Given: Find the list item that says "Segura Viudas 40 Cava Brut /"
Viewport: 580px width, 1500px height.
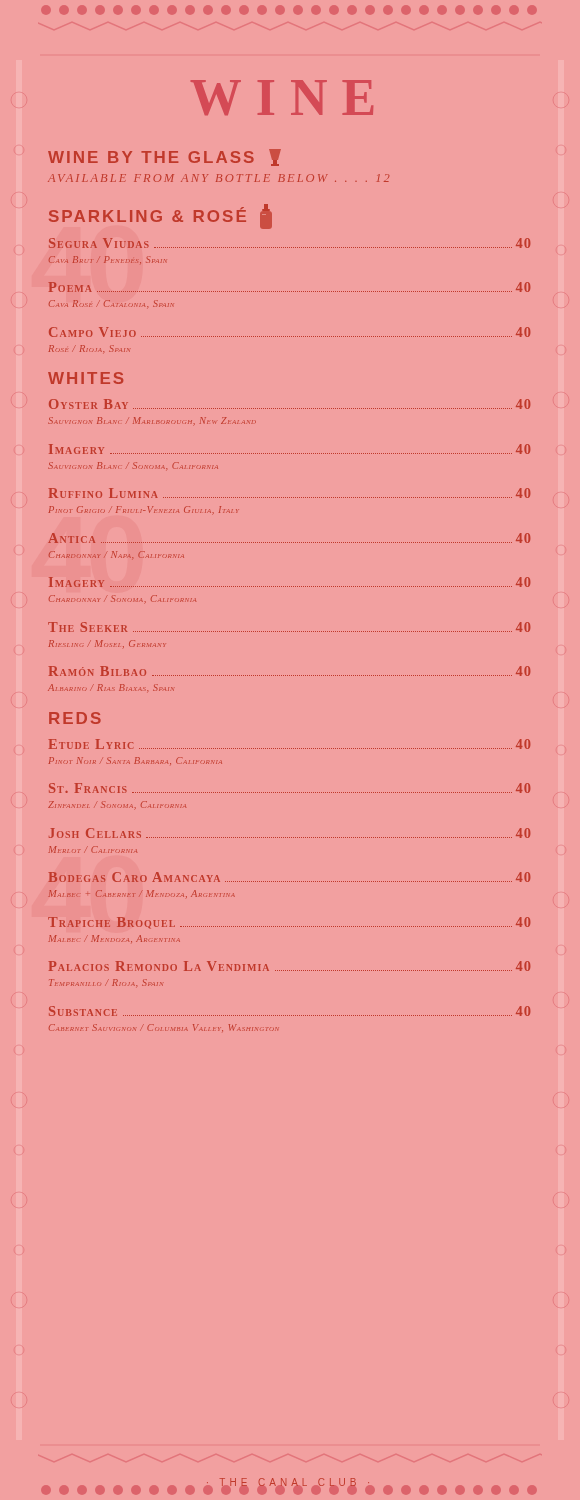Looking at the screenshot, I should pyautogui.click(x=290, y=250).
